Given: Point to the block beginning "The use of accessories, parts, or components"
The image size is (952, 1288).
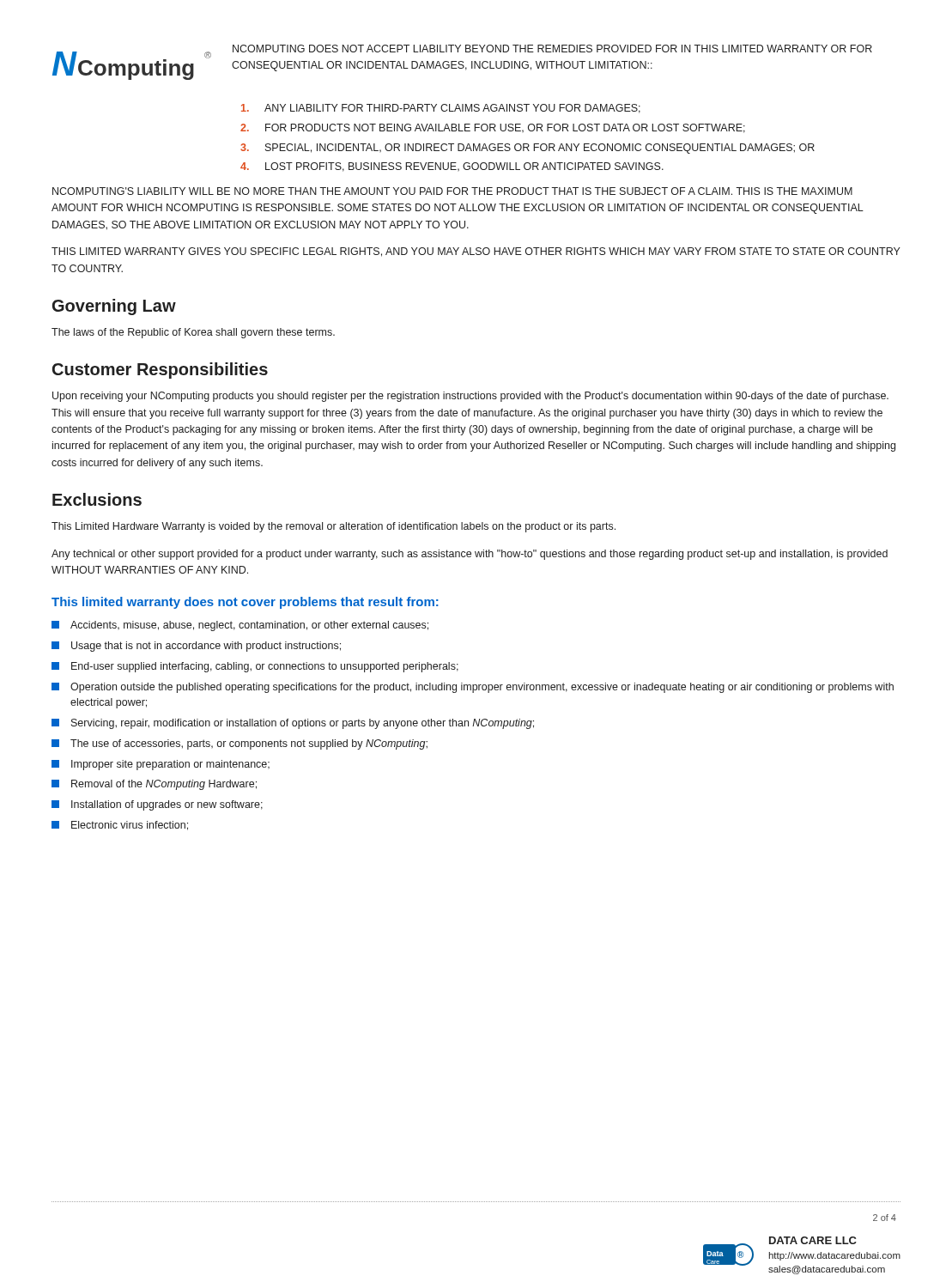Looking at the screenshot, I should [240, 744].
